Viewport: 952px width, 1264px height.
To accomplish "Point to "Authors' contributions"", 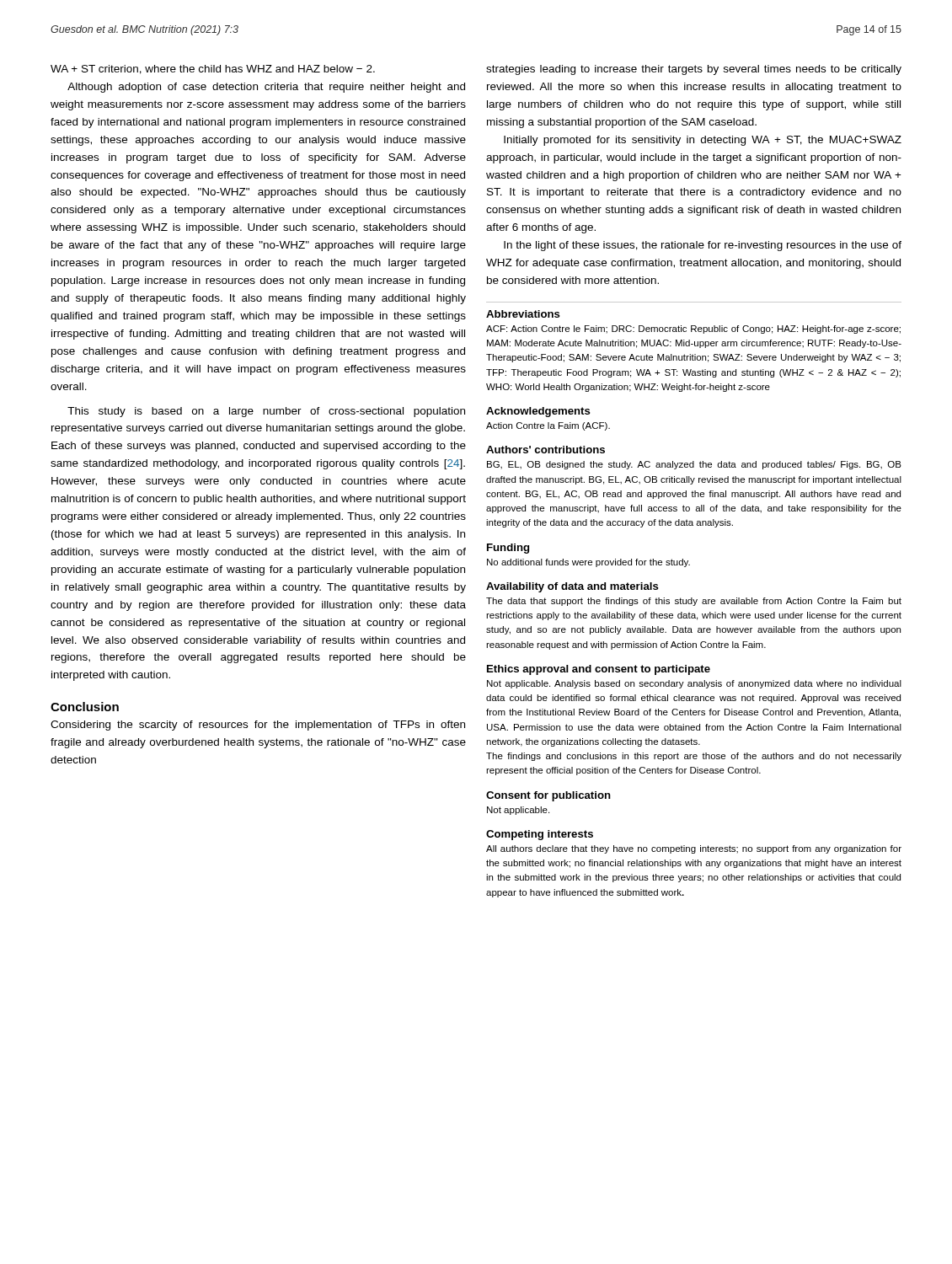I will coord(546,450).
